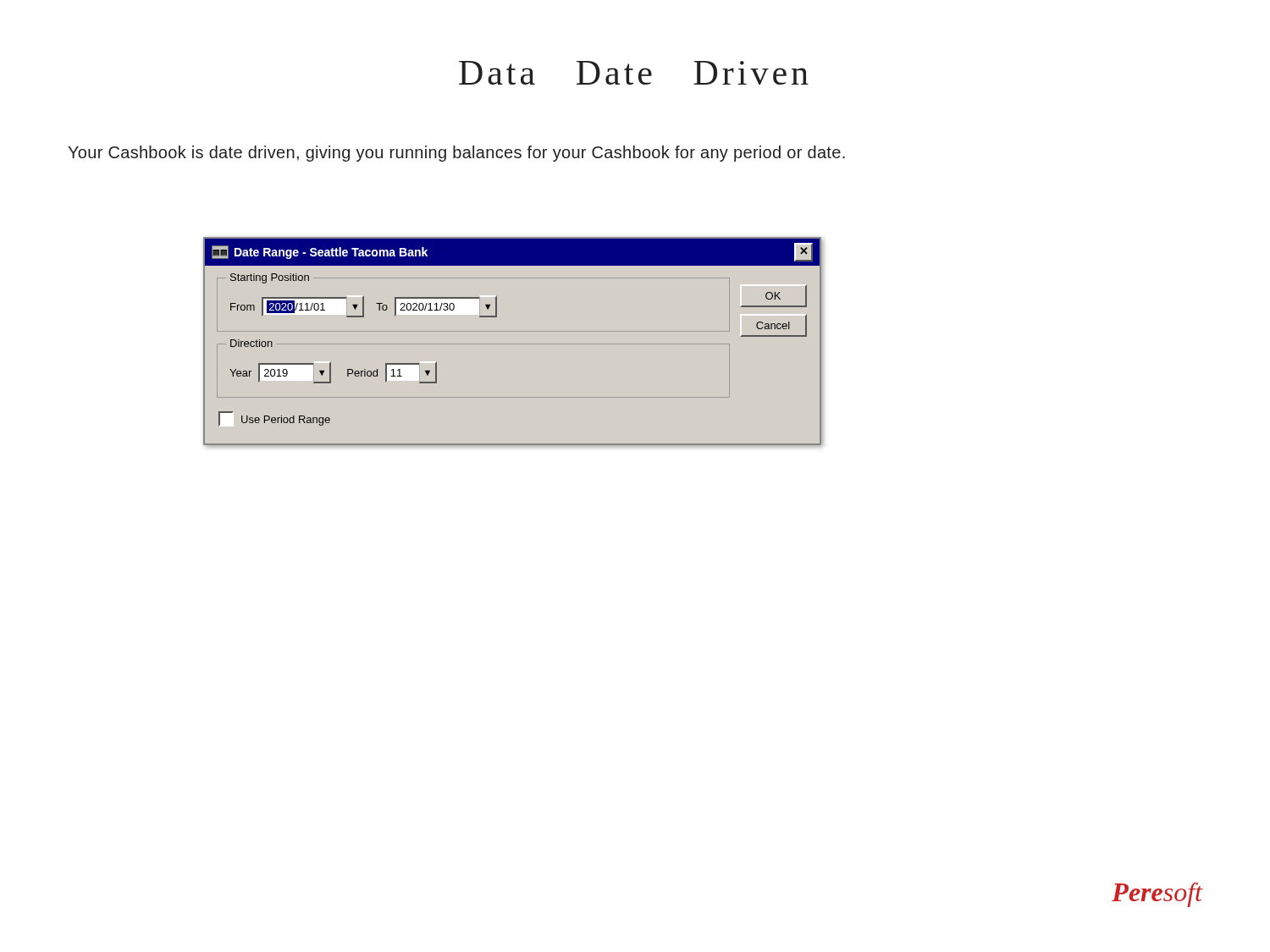Click on the title containing "Data Date Driven"

point(635,73)
